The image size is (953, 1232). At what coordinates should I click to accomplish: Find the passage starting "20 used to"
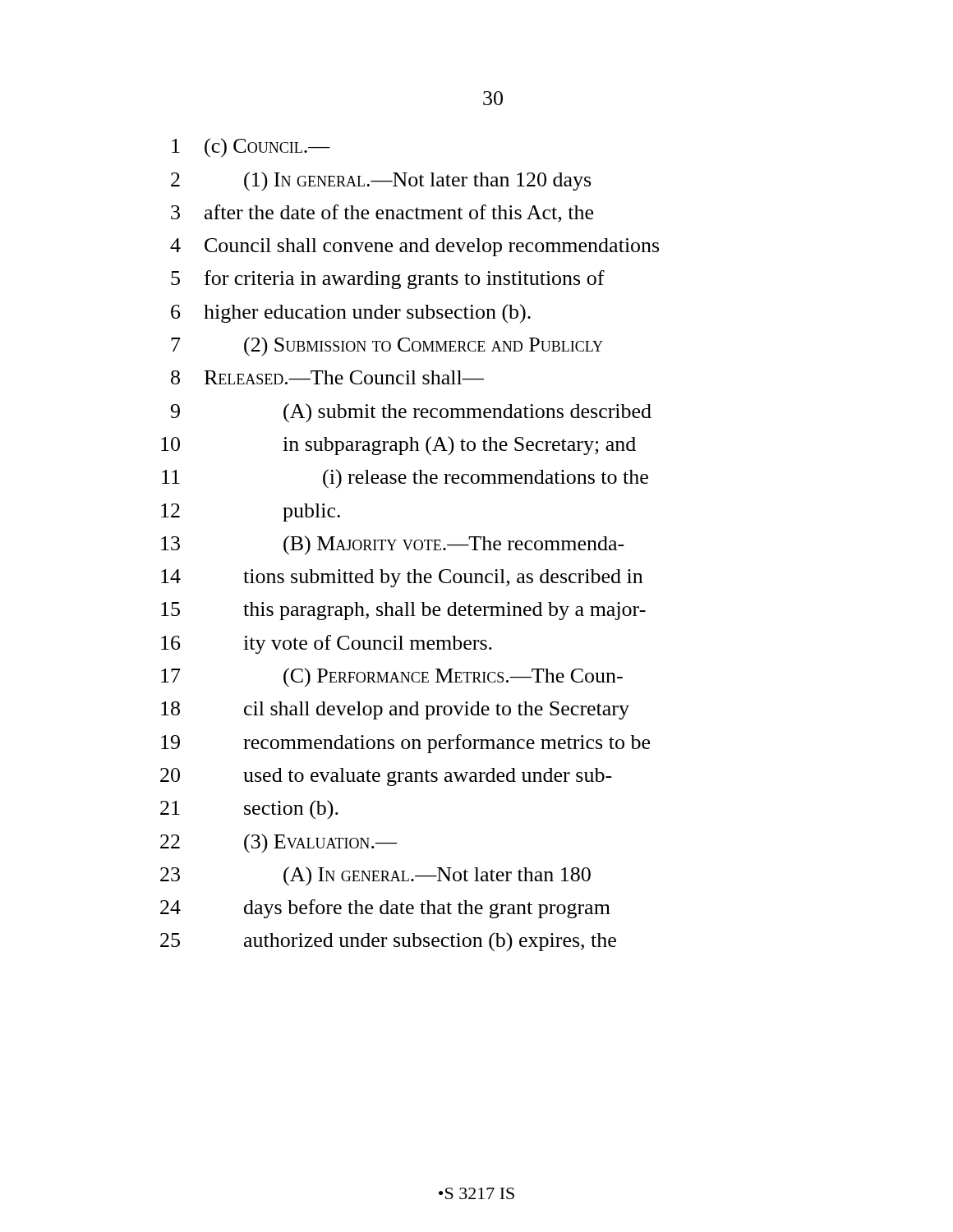493,775
